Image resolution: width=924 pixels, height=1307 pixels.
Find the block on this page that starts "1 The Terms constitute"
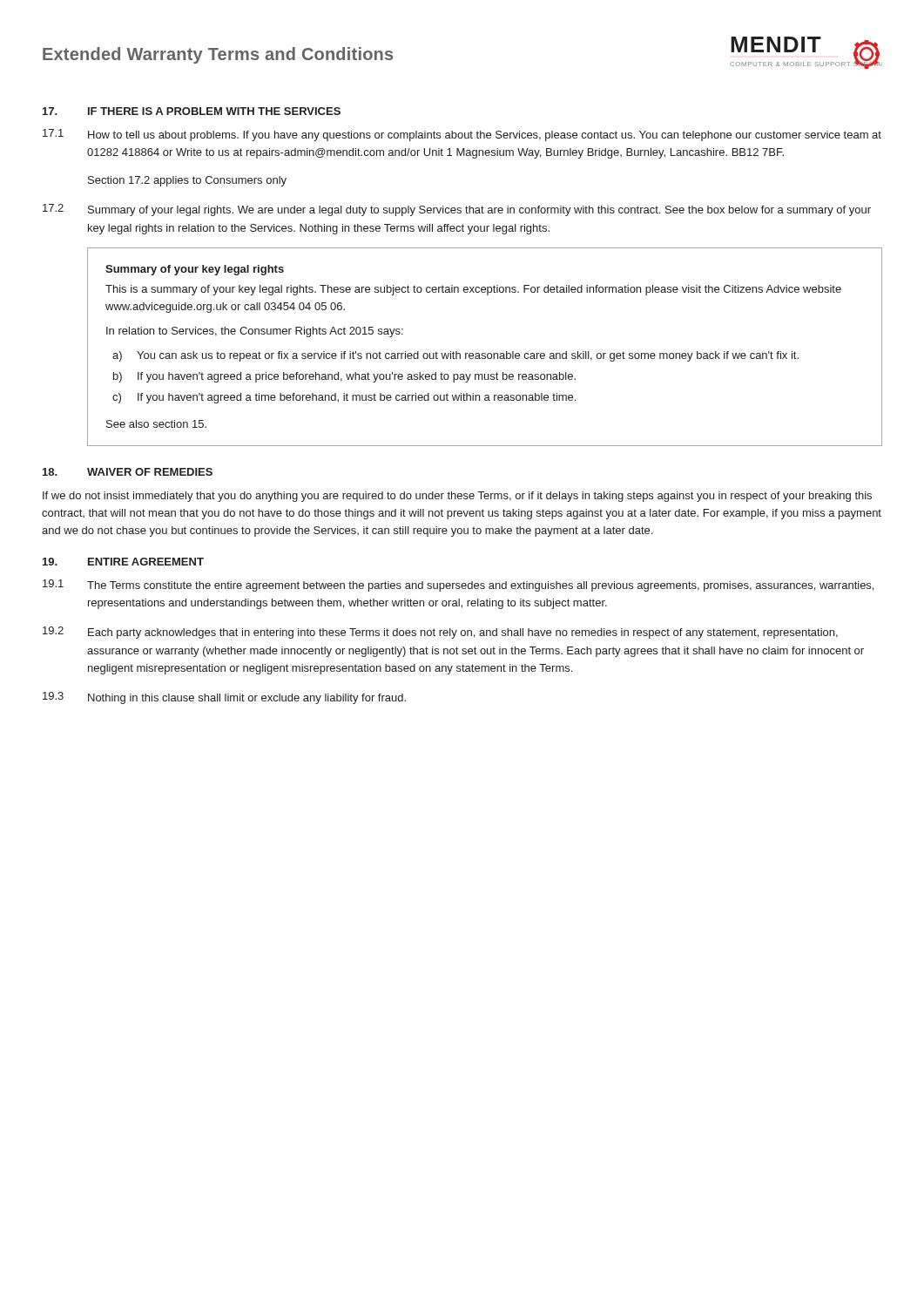(462, 594)
